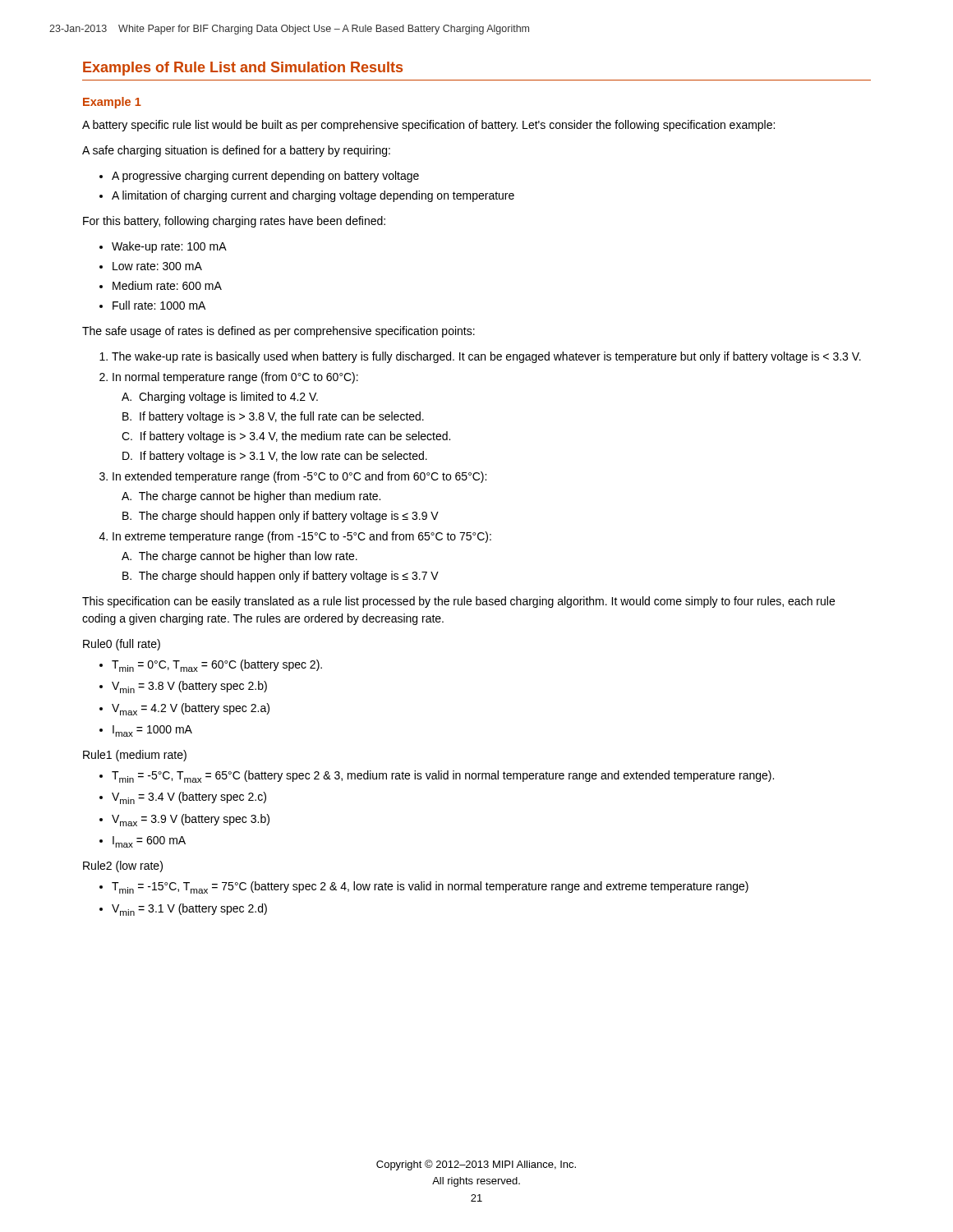Find the list item that reads "Full rate: 1000 mA"

pos(159,306)
